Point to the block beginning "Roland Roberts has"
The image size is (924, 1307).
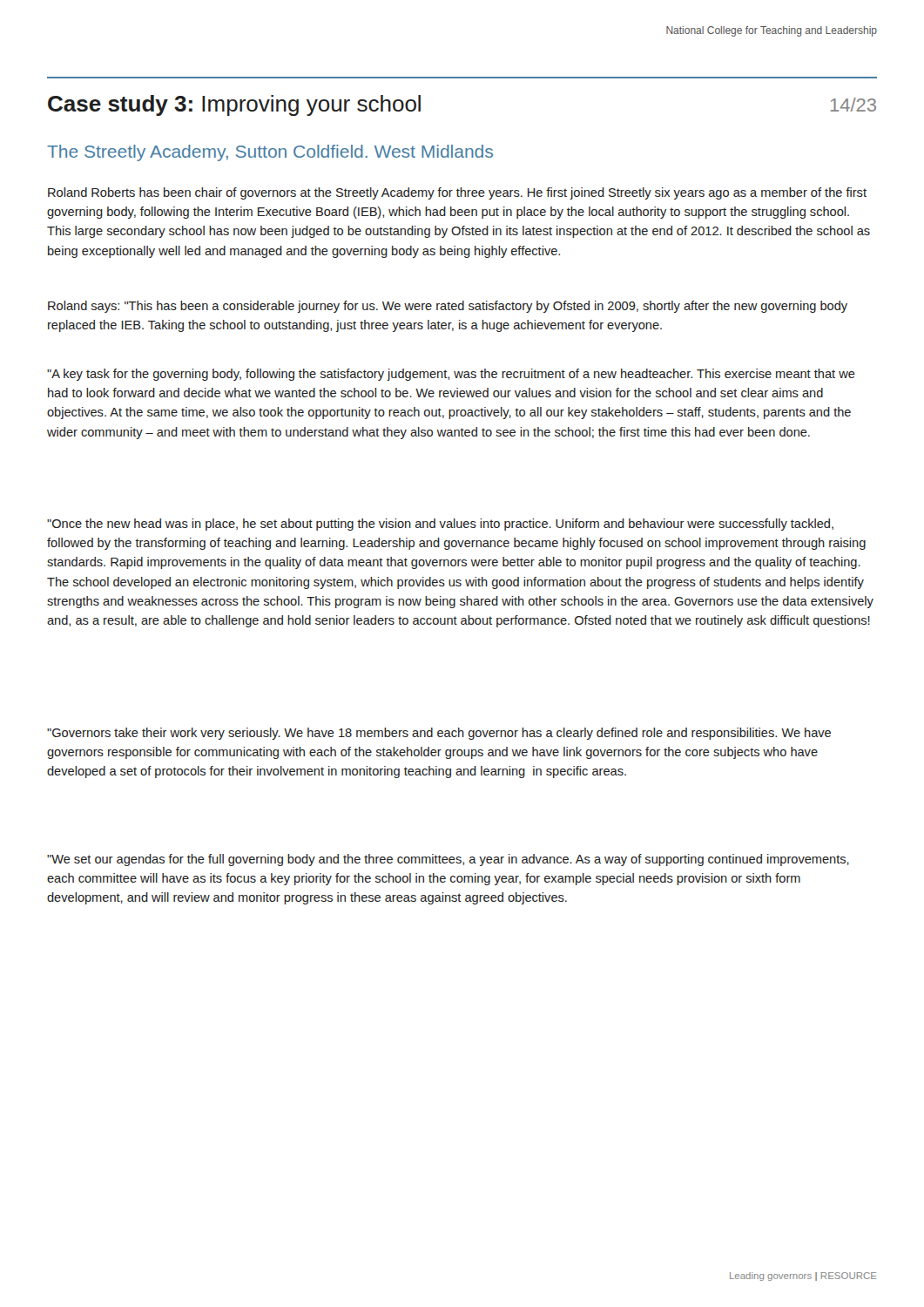[x=459, y=222]
